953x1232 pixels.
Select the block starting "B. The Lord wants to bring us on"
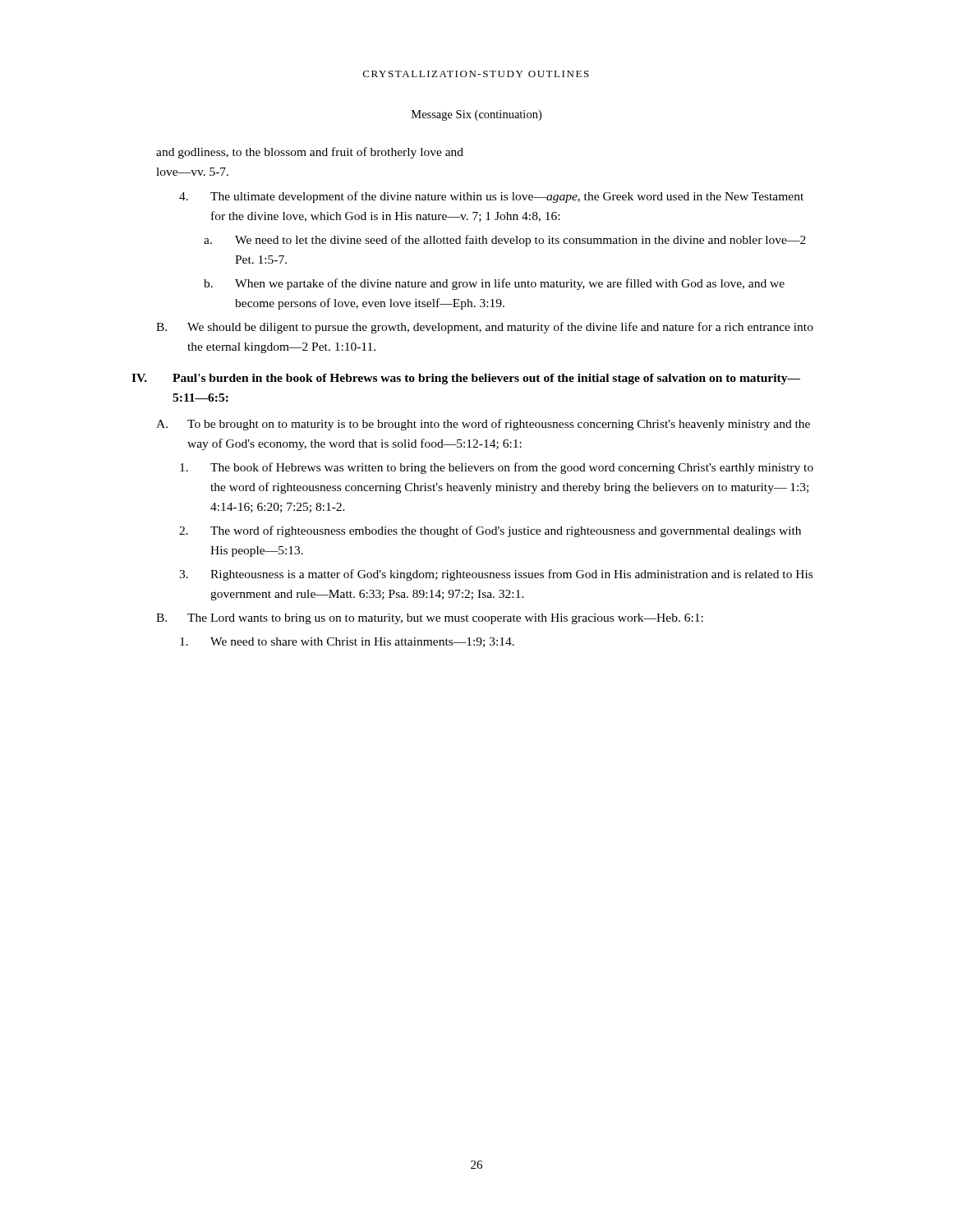(489, 618)
